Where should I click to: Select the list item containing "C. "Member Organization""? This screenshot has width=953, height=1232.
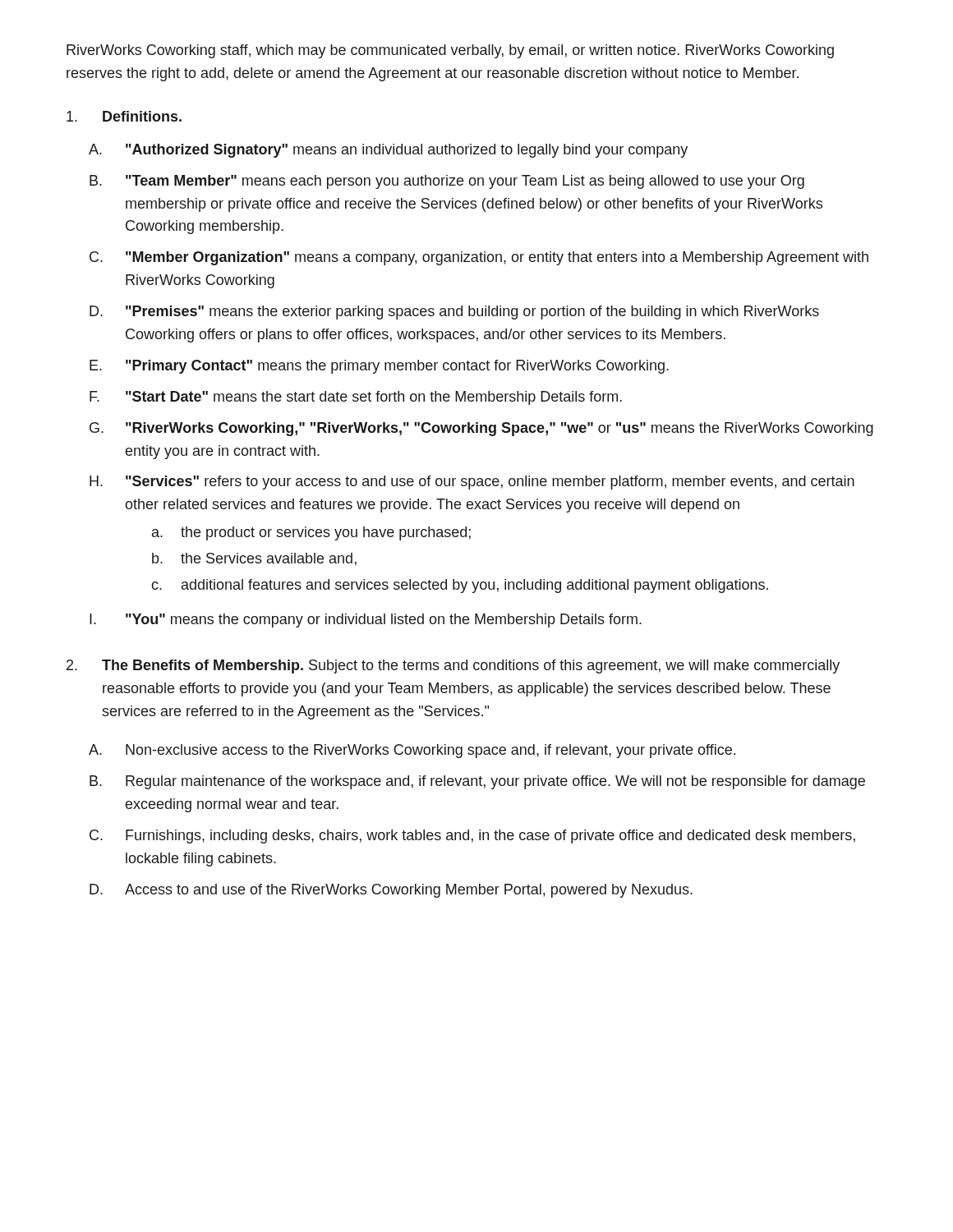[476, 270]
